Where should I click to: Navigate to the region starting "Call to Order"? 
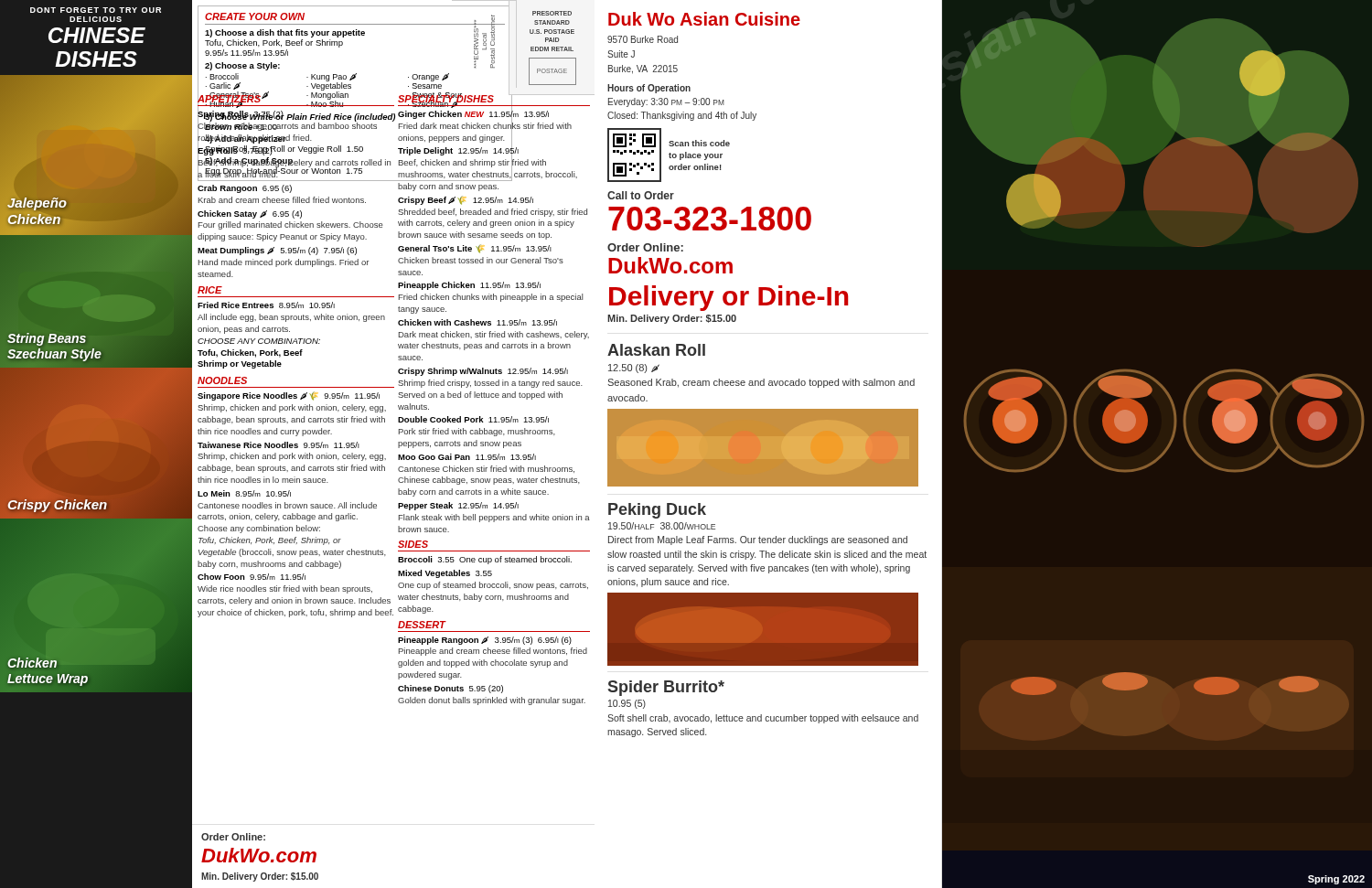[x=641, y=196]
